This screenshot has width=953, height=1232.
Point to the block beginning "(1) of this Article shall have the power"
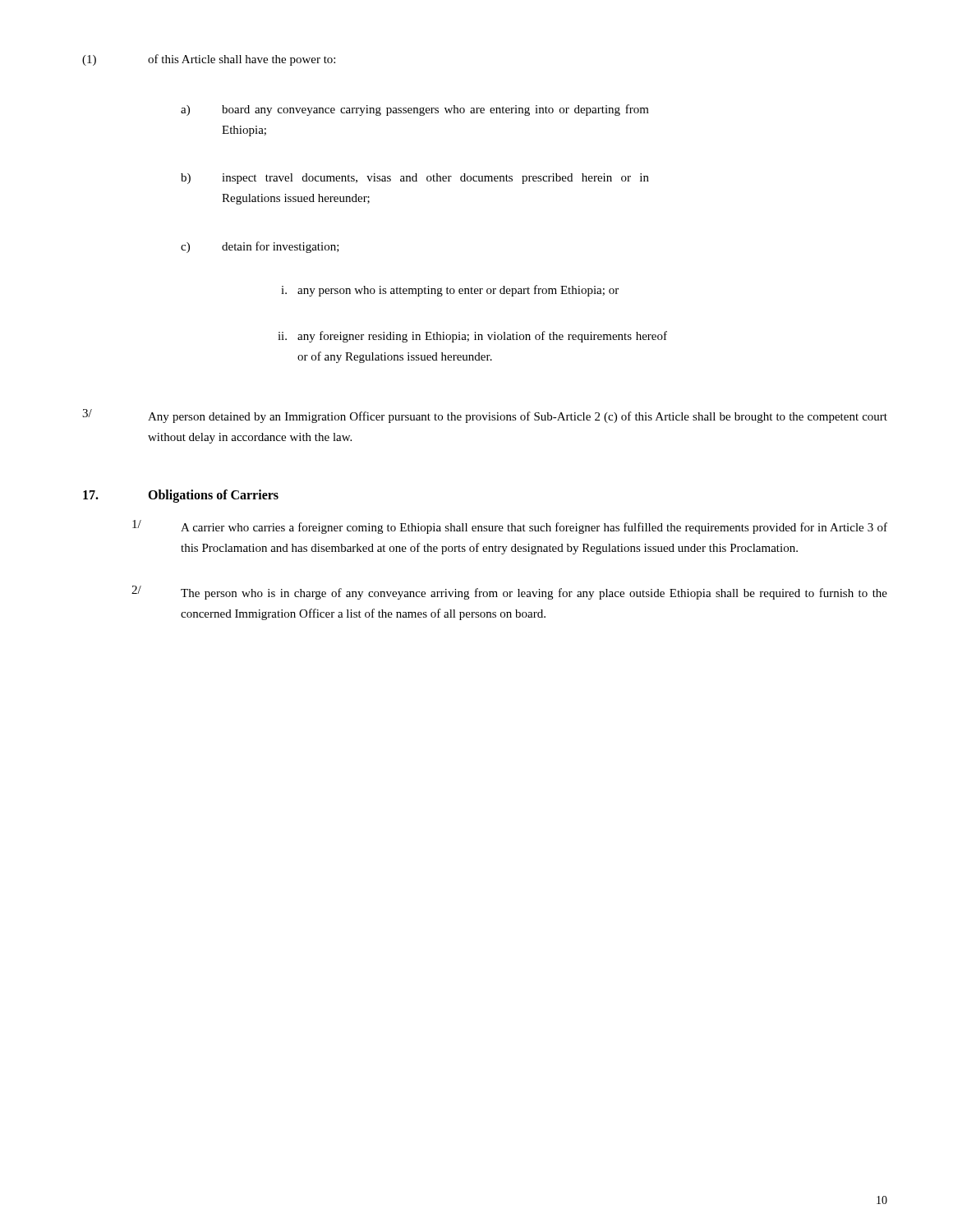(209, 60)
